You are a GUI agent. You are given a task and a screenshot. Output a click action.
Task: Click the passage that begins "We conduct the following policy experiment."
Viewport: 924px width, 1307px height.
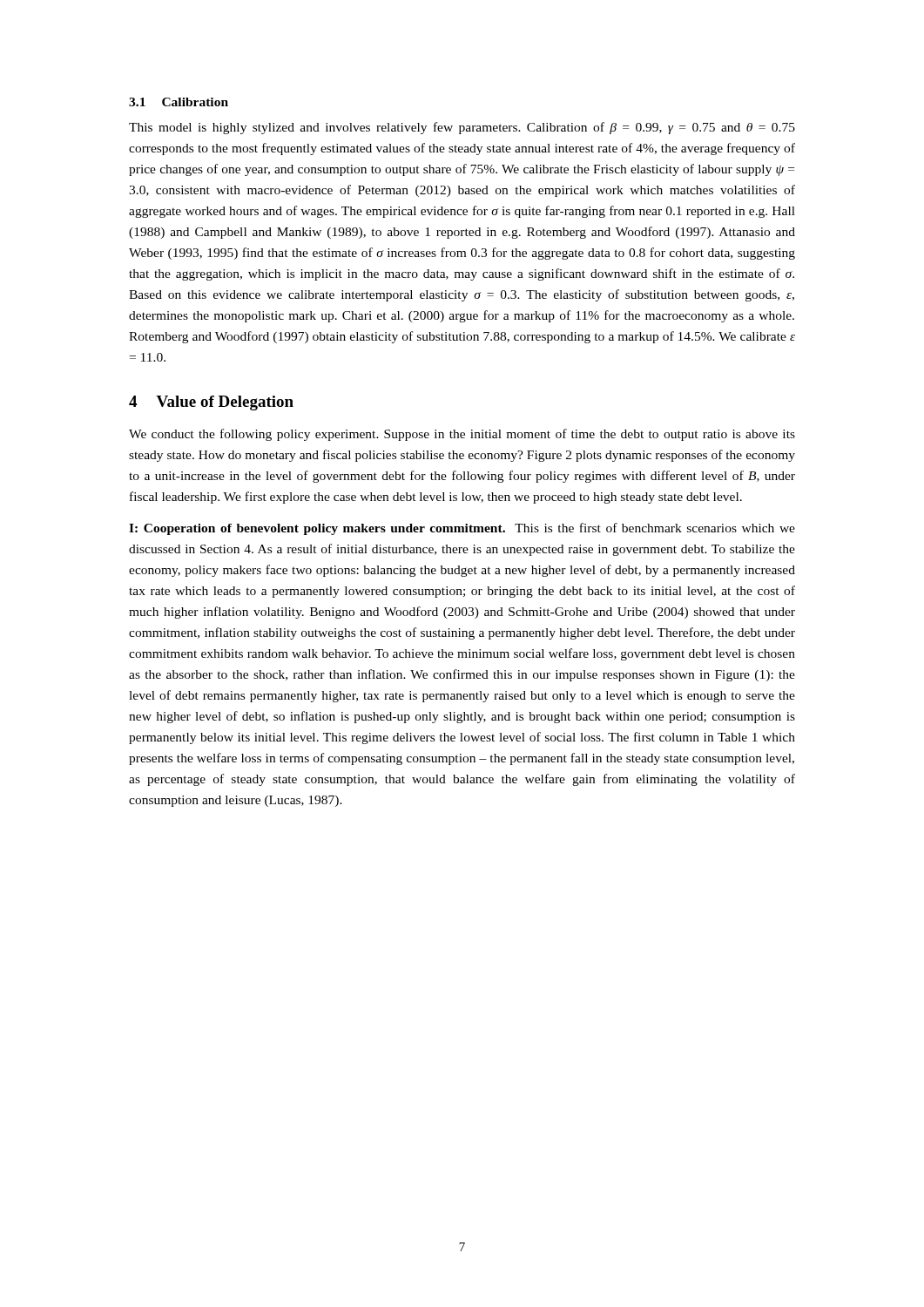(462, 465)
